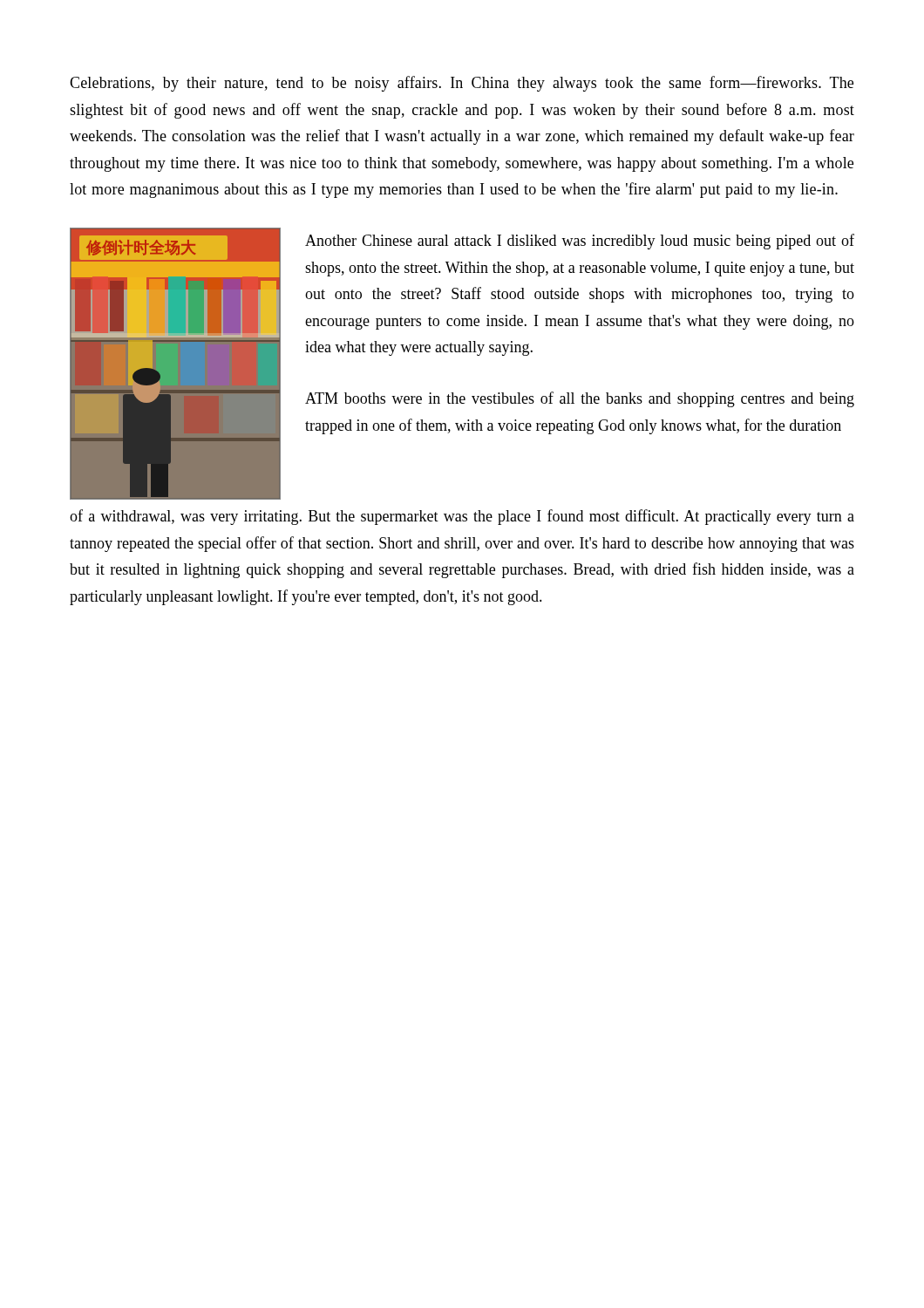This screenshot has height=1308, width=924.
Task: Locate the text block that reads "of a withdrawal,"
Action: coord(462,556)
